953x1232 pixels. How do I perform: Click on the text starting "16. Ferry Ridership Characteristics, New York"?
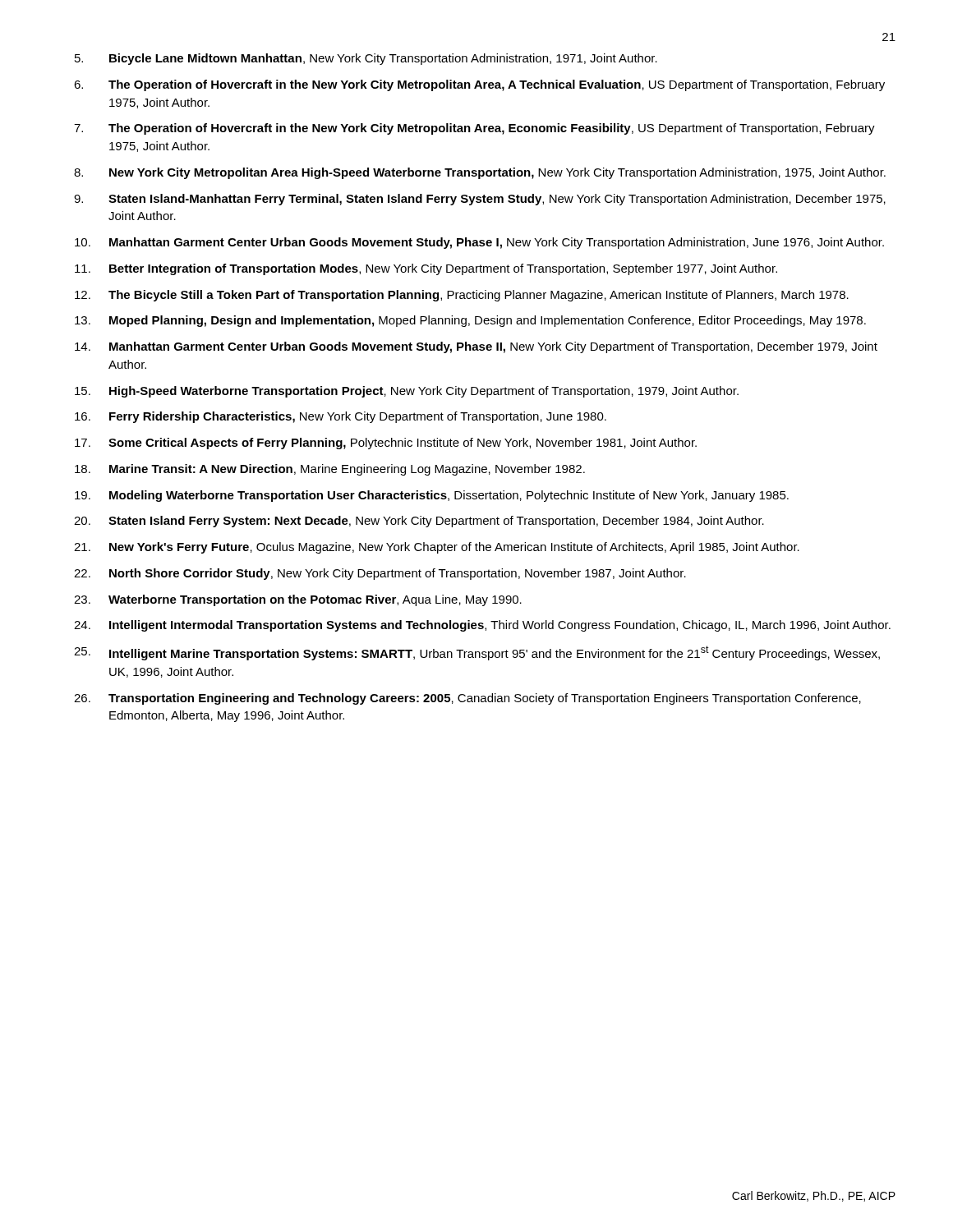pyautogui.click(x=485, y=416)
